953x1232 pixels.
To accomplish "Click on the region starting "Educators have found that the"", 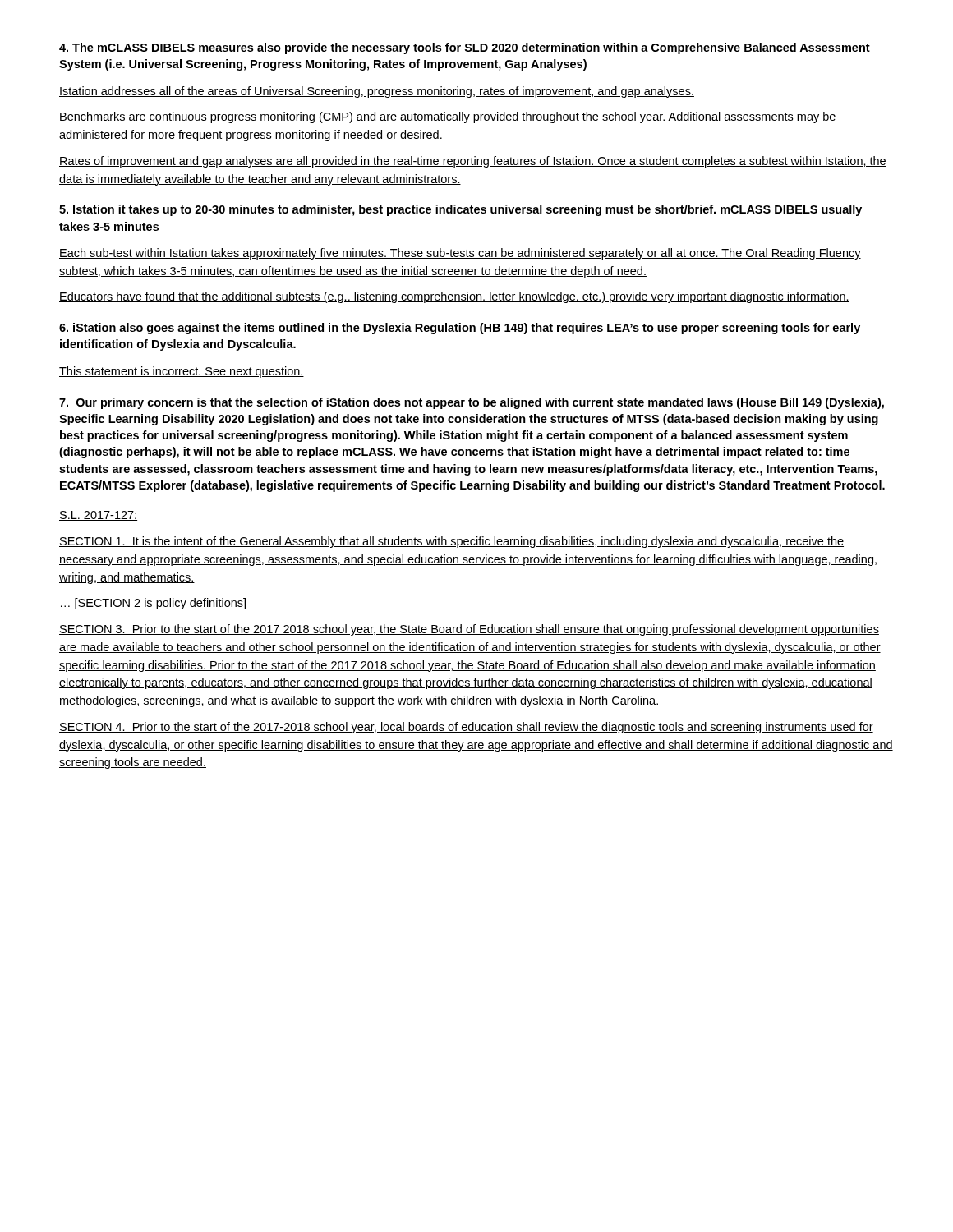I will (x=454, y=297).
